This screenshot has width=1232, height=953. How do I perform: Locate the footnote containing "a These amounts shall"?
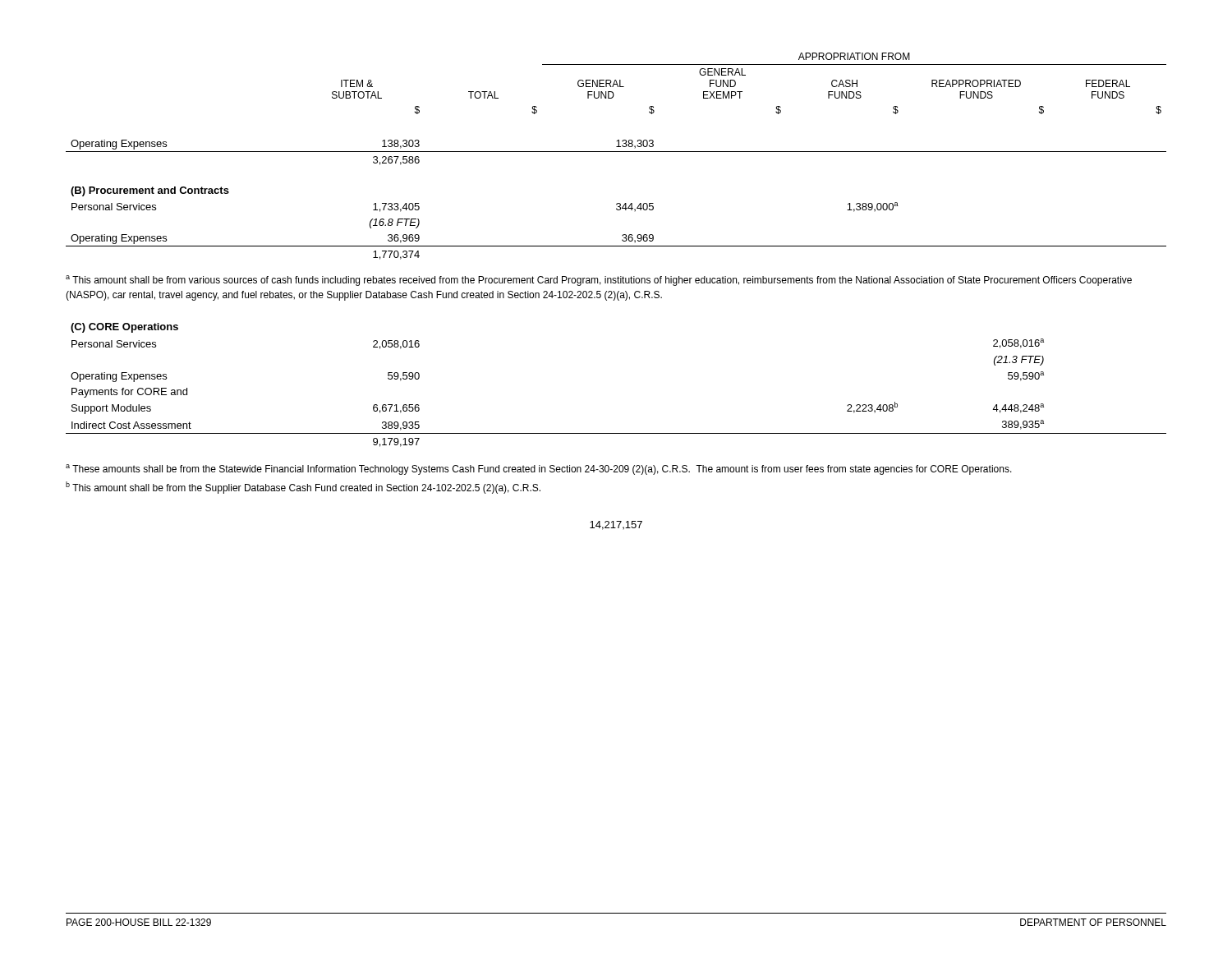(539, 468)
